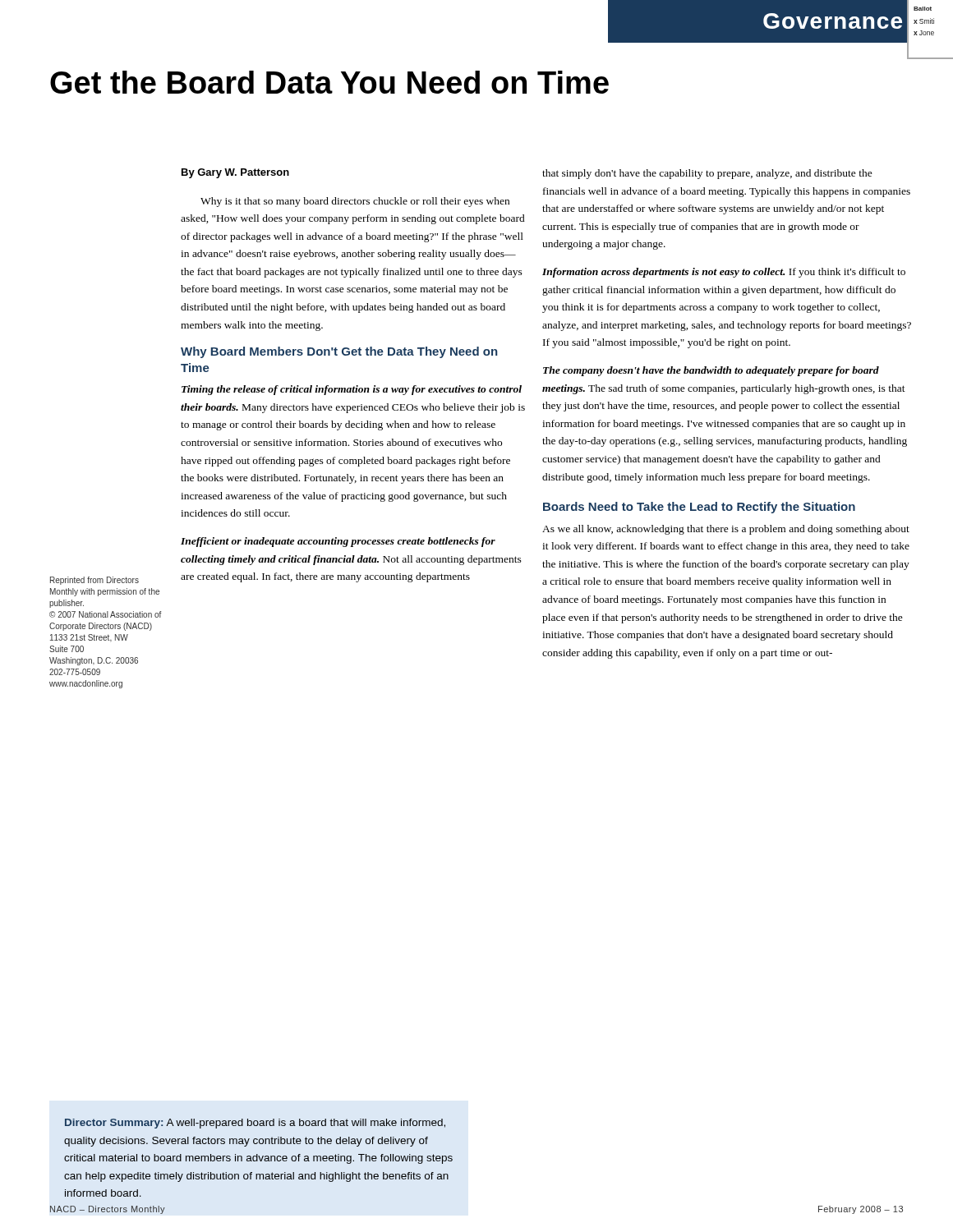Screen dimensions: 1232x953
Task: Point to the section header beginning "Boards Need to Take the Lead"
Action: click(x=727, y=507)
